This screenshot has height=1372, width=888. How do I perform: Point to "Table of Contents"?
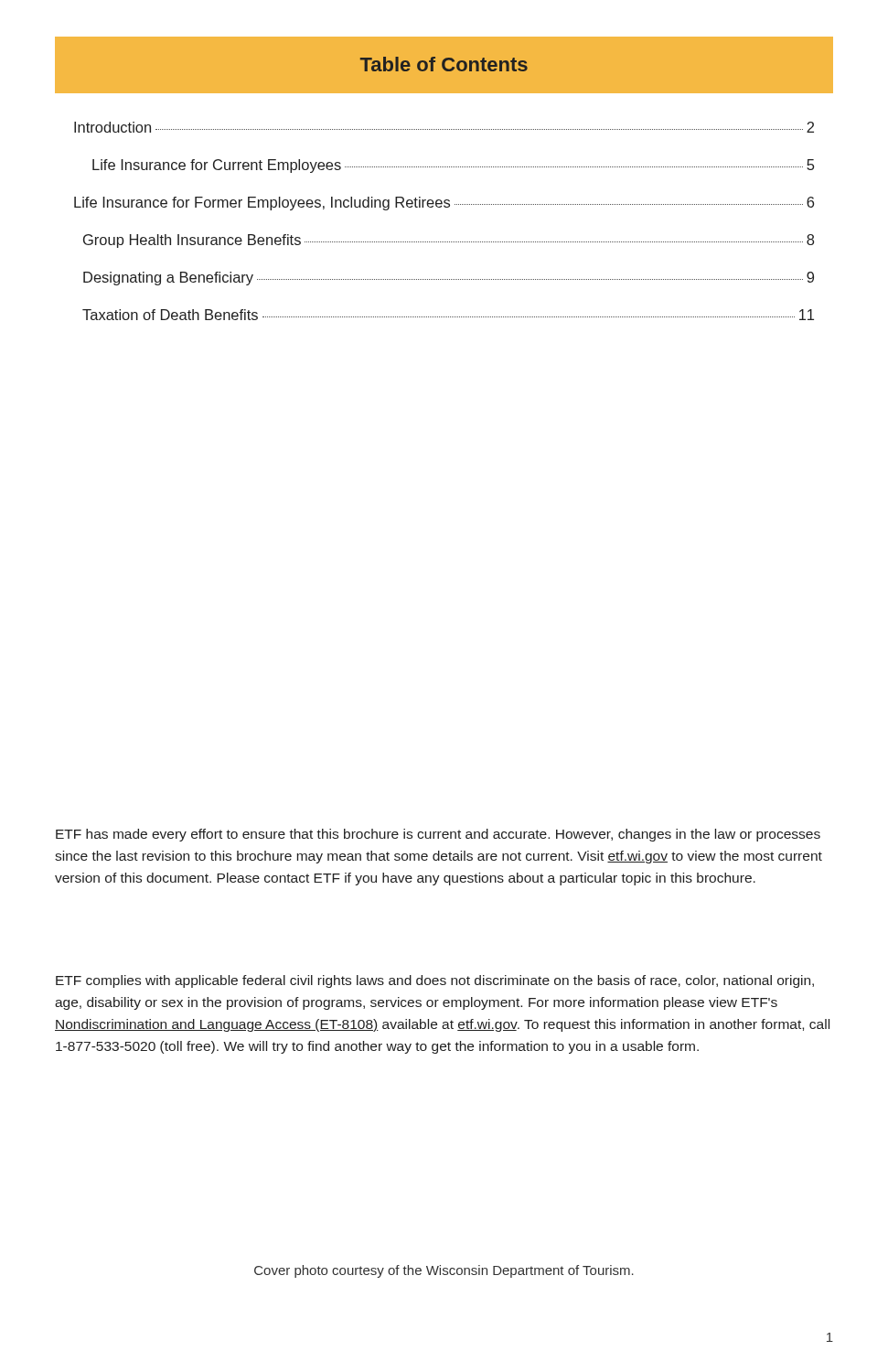coord(444,64)
